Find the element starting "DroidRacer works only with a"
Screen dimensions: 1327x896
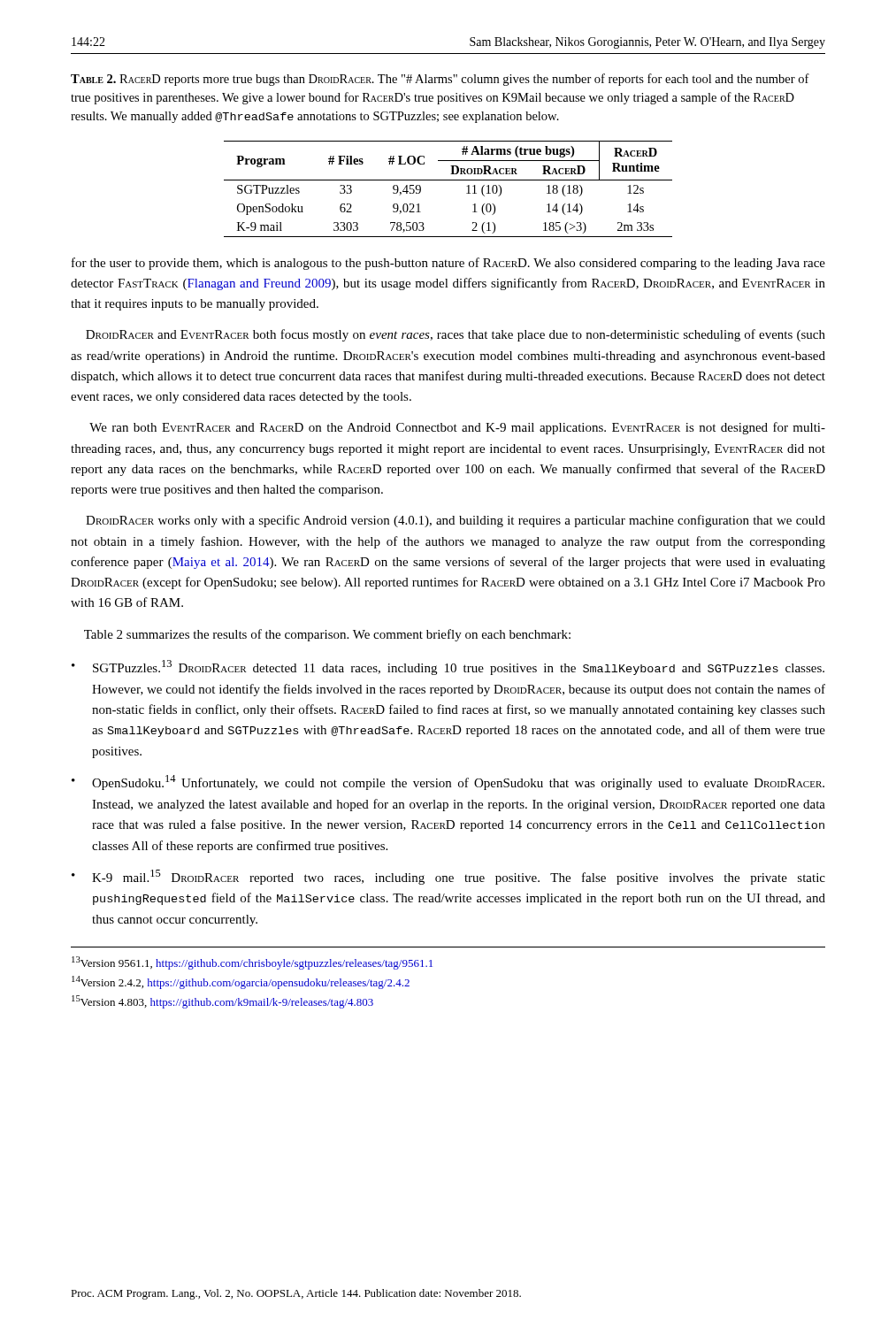click(448, 562)
